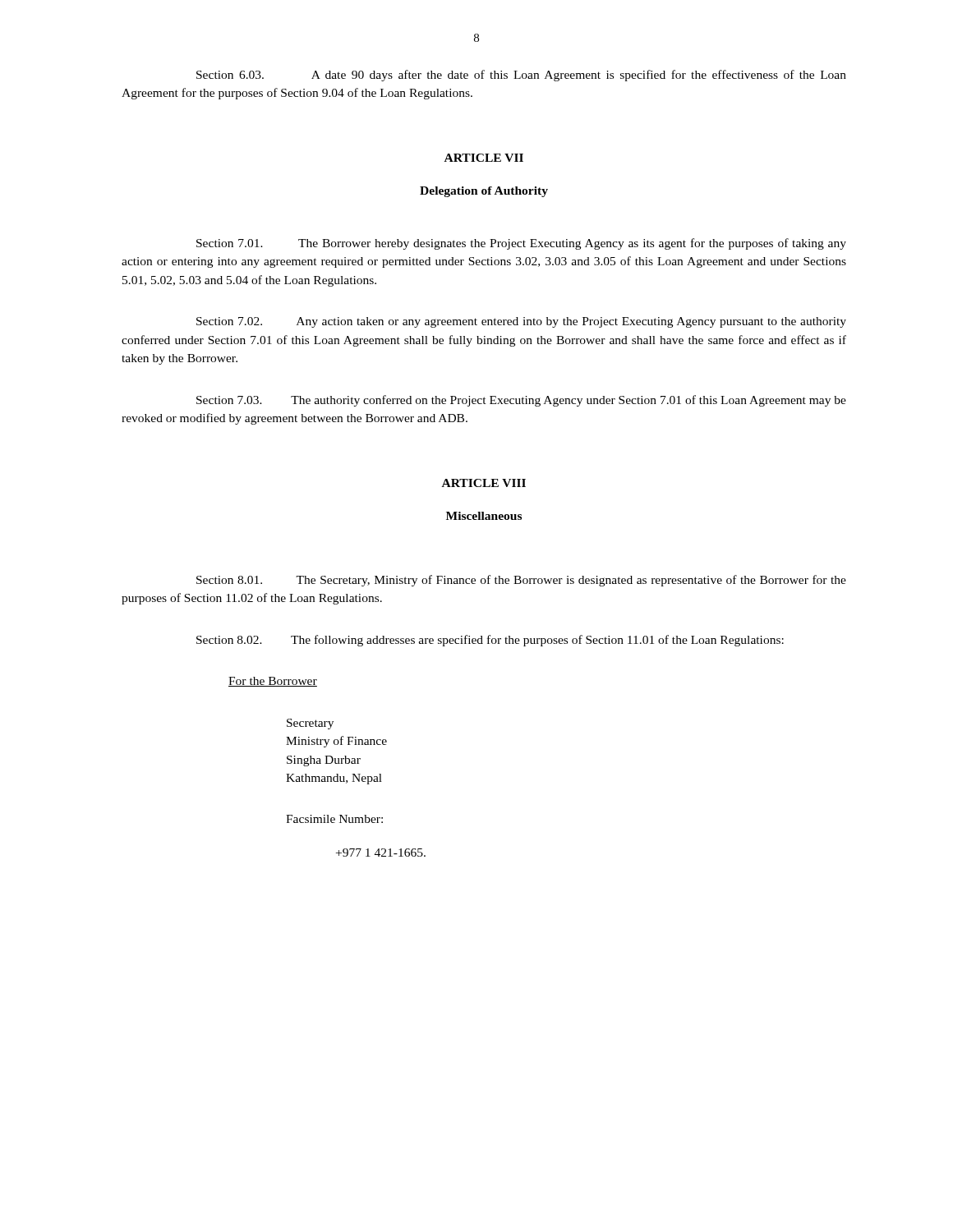Viewport: 953px width, 1232px height.
Task: Find the element starting "For the Borrower"
Action: point(273,681)
